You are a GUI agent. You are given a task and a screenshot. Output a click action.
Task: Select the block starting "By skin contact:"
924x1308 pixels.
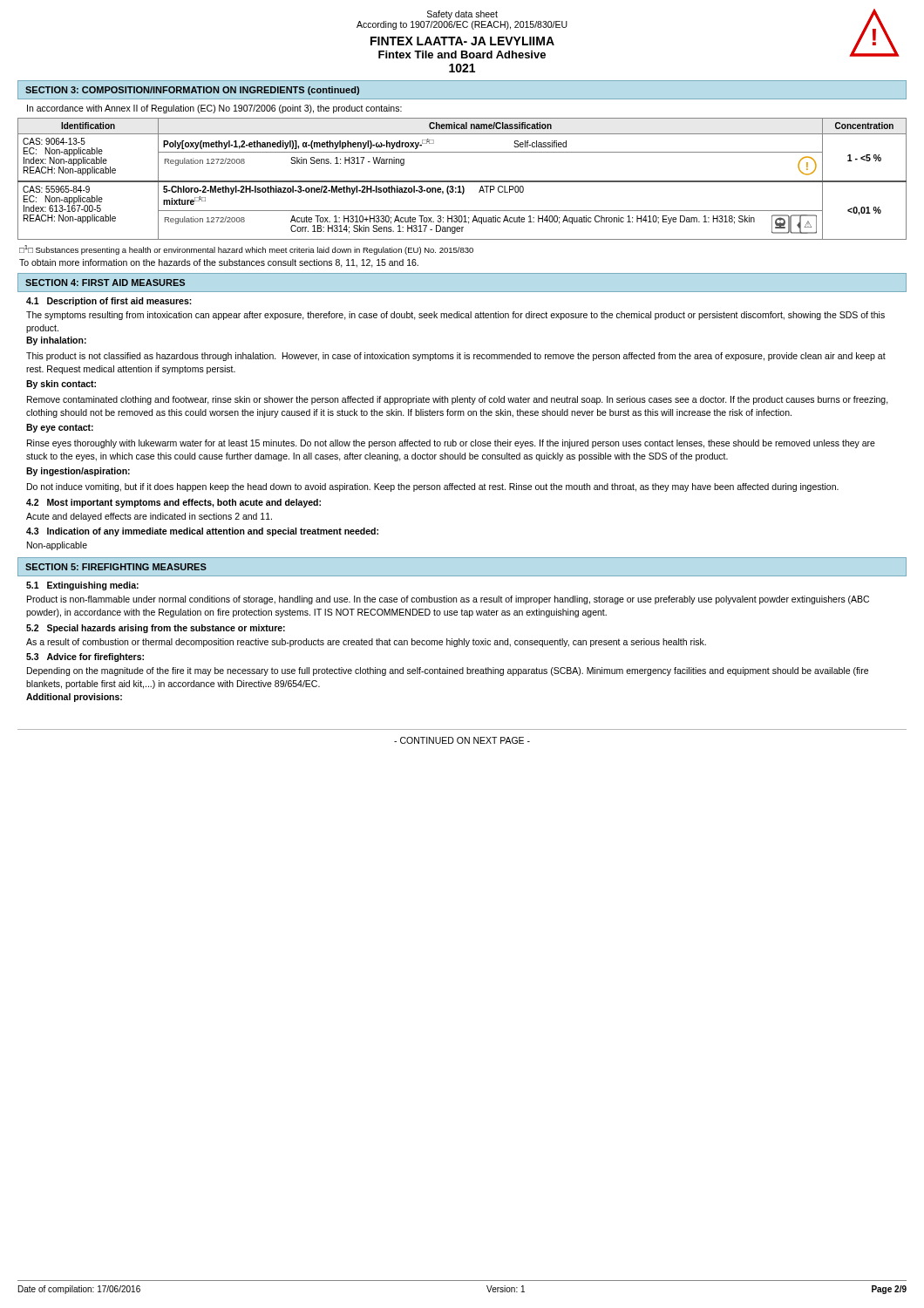(x=61, y=384)
